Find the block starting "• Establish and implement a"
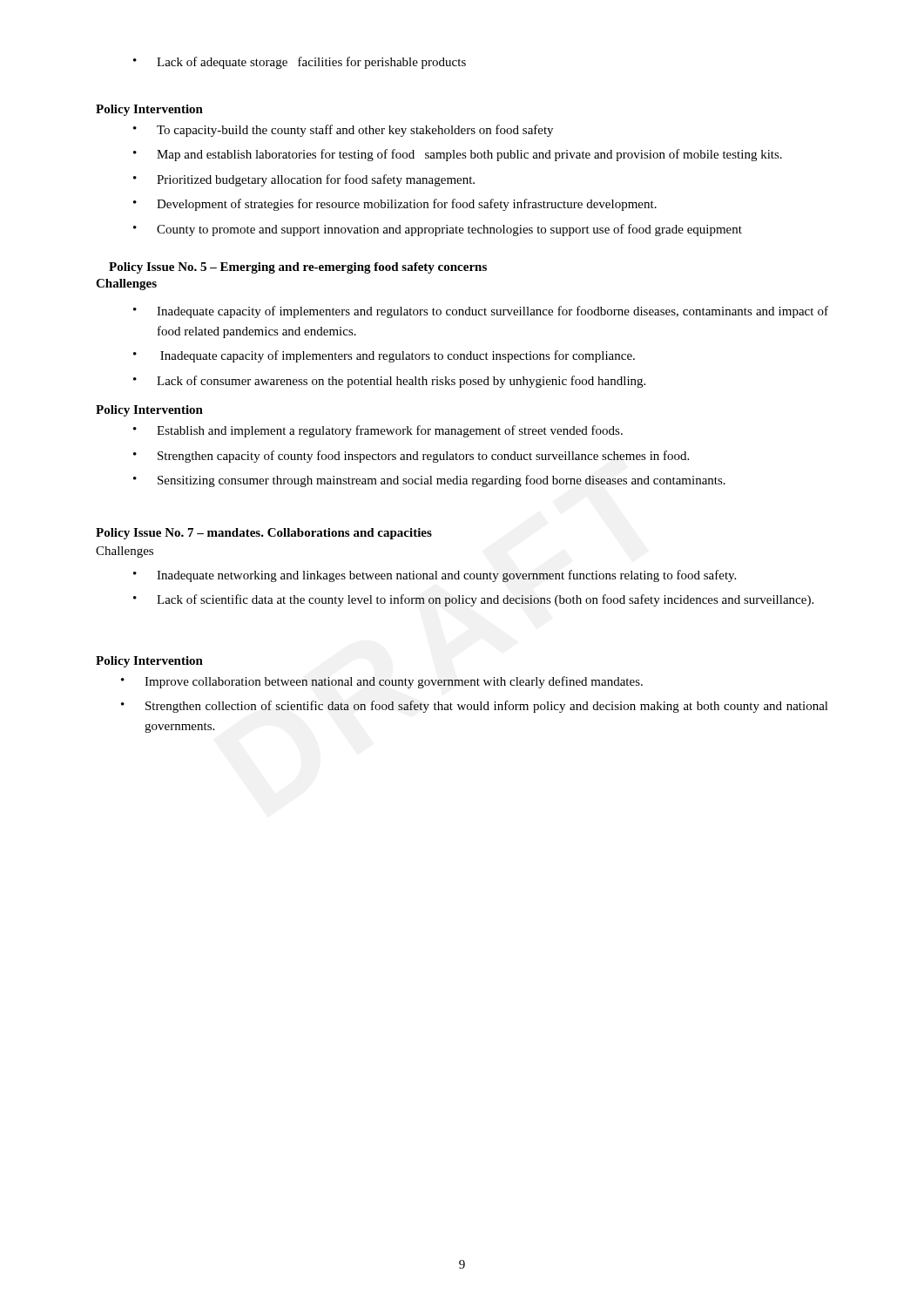This screenshot has height=1307, width=924. (x=480, y=431)
